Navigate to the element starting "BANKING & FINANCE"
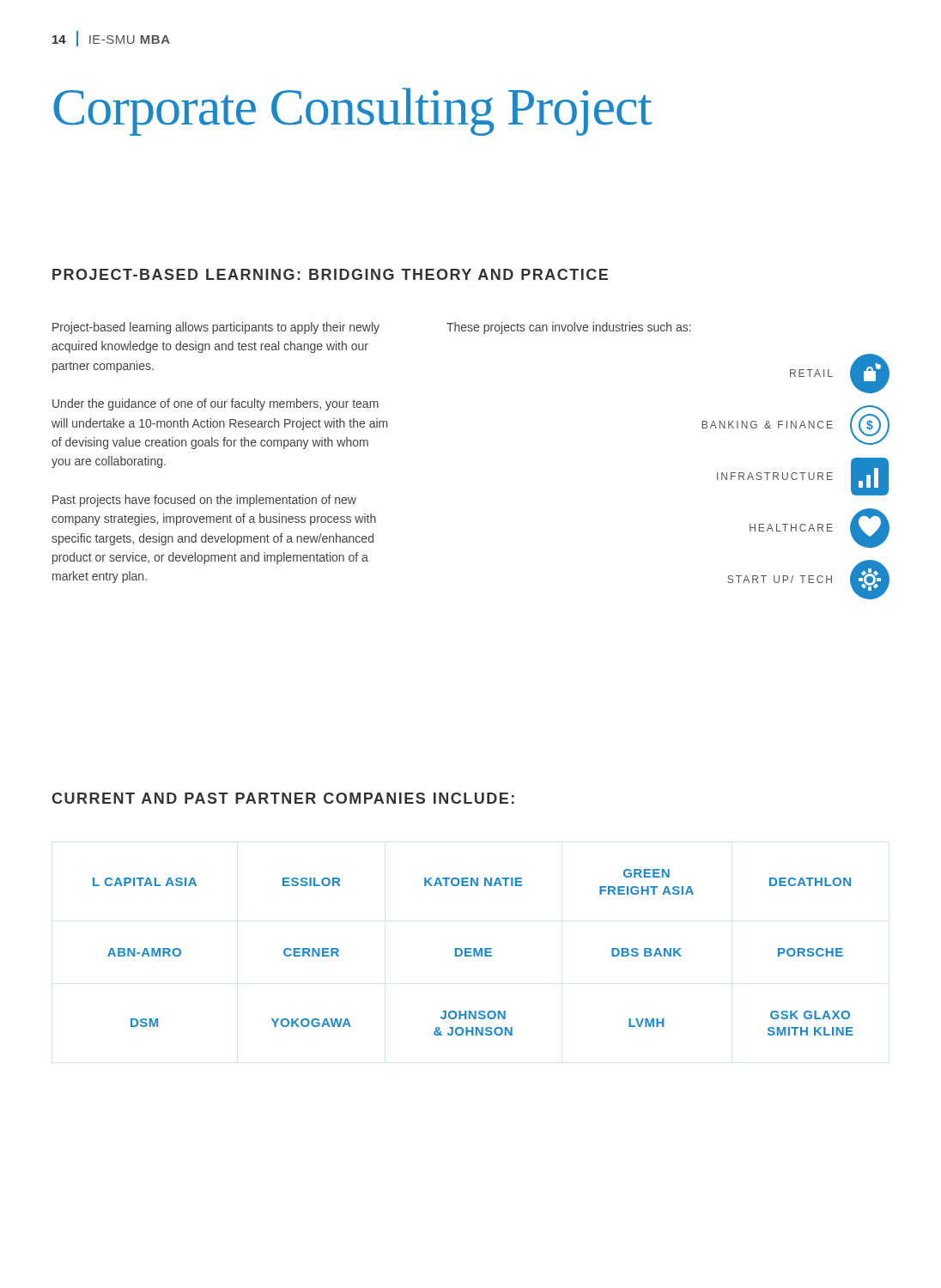 [x=795, y=425]
